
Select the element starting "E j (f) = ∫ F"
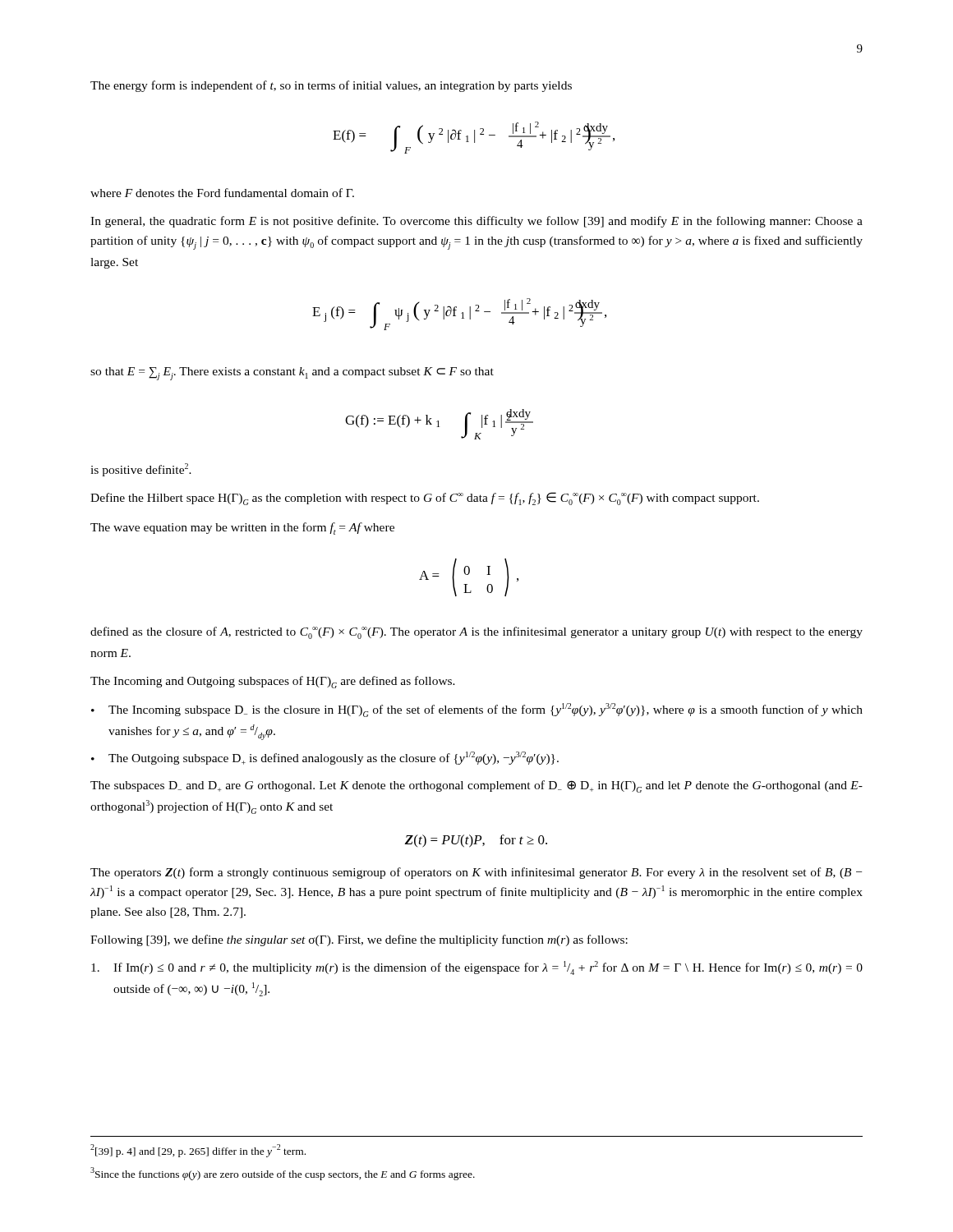pos(476,313)
